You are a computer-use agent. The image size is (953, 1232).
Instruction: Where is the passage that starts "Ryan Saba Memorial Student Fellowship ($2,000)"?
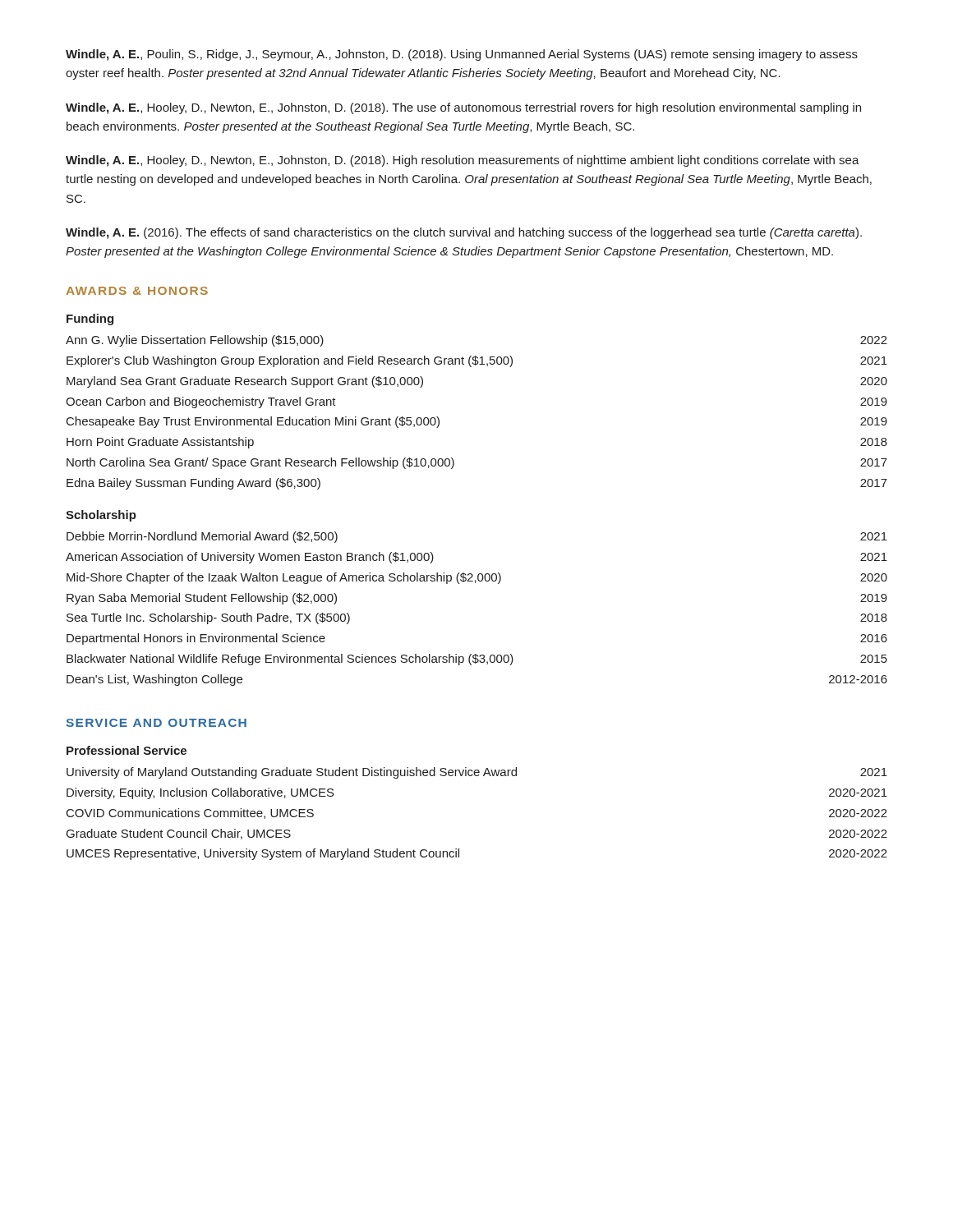coord(204,598)
